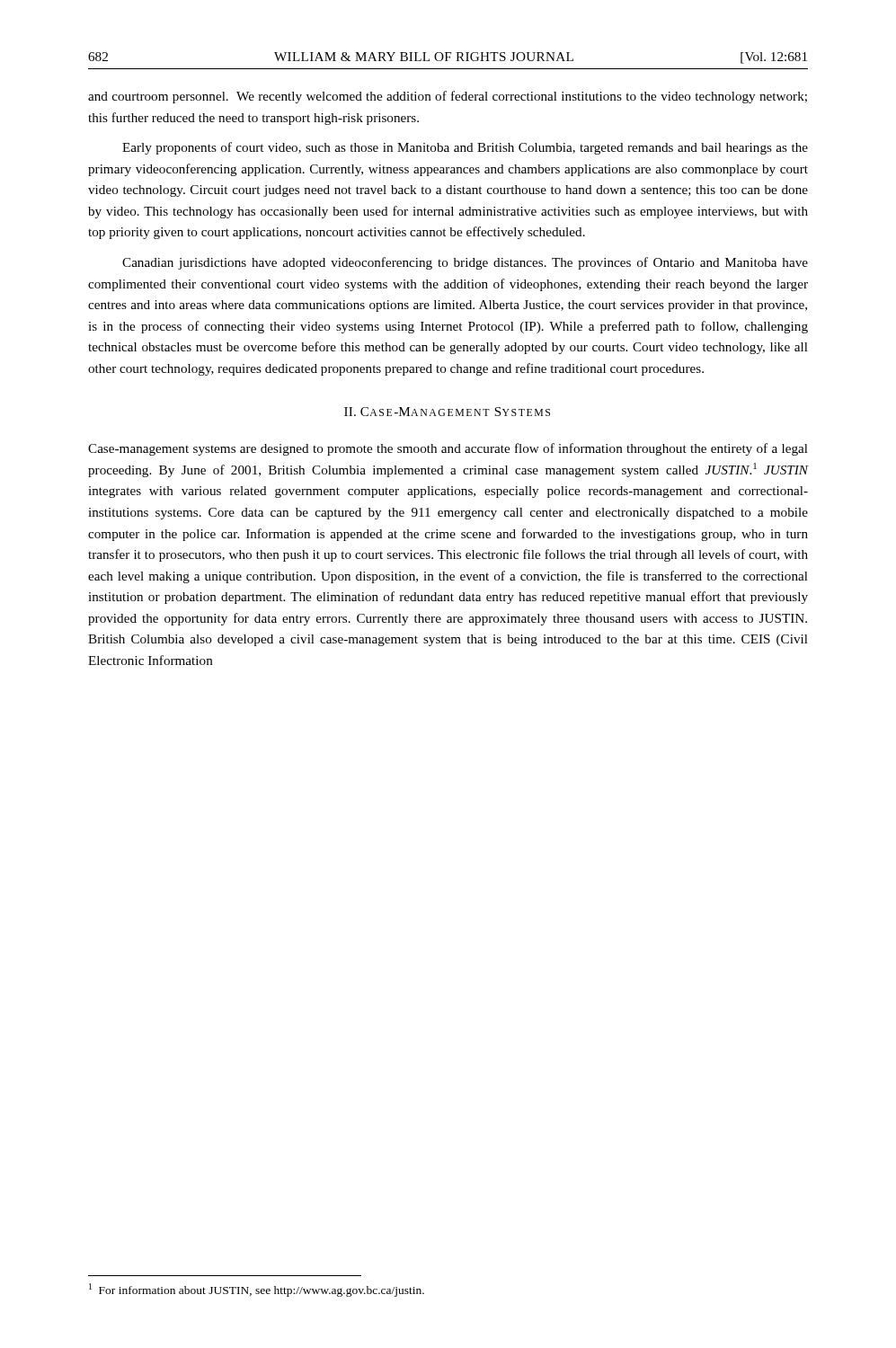This screenshot has height=1348, width=896.
Task: Locate the passage starting "Early proponents of"
Action: [x=448, y=189]
